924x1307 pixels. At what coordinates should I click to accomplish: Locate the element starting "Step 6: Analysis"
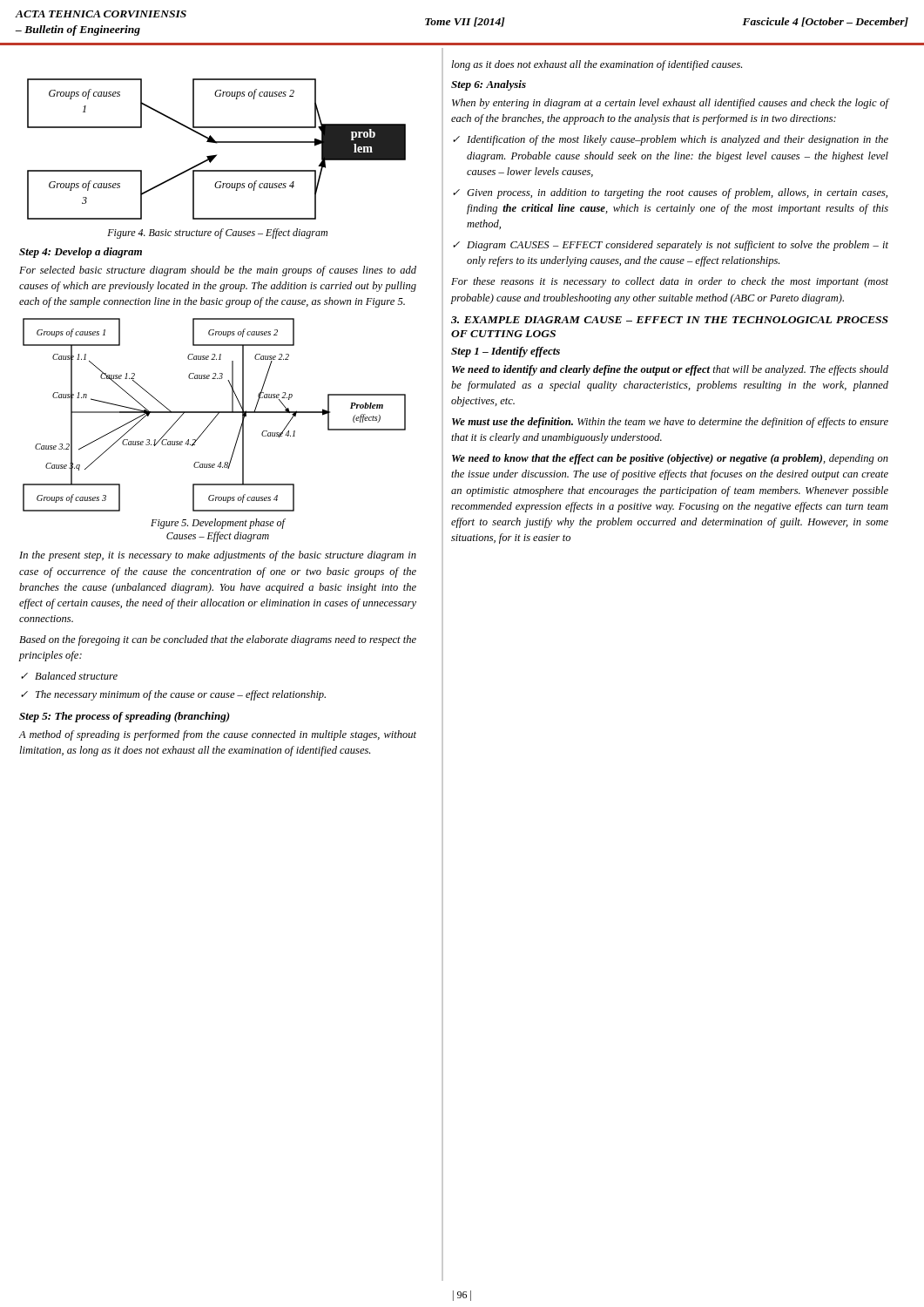click(x=489, y=84)
